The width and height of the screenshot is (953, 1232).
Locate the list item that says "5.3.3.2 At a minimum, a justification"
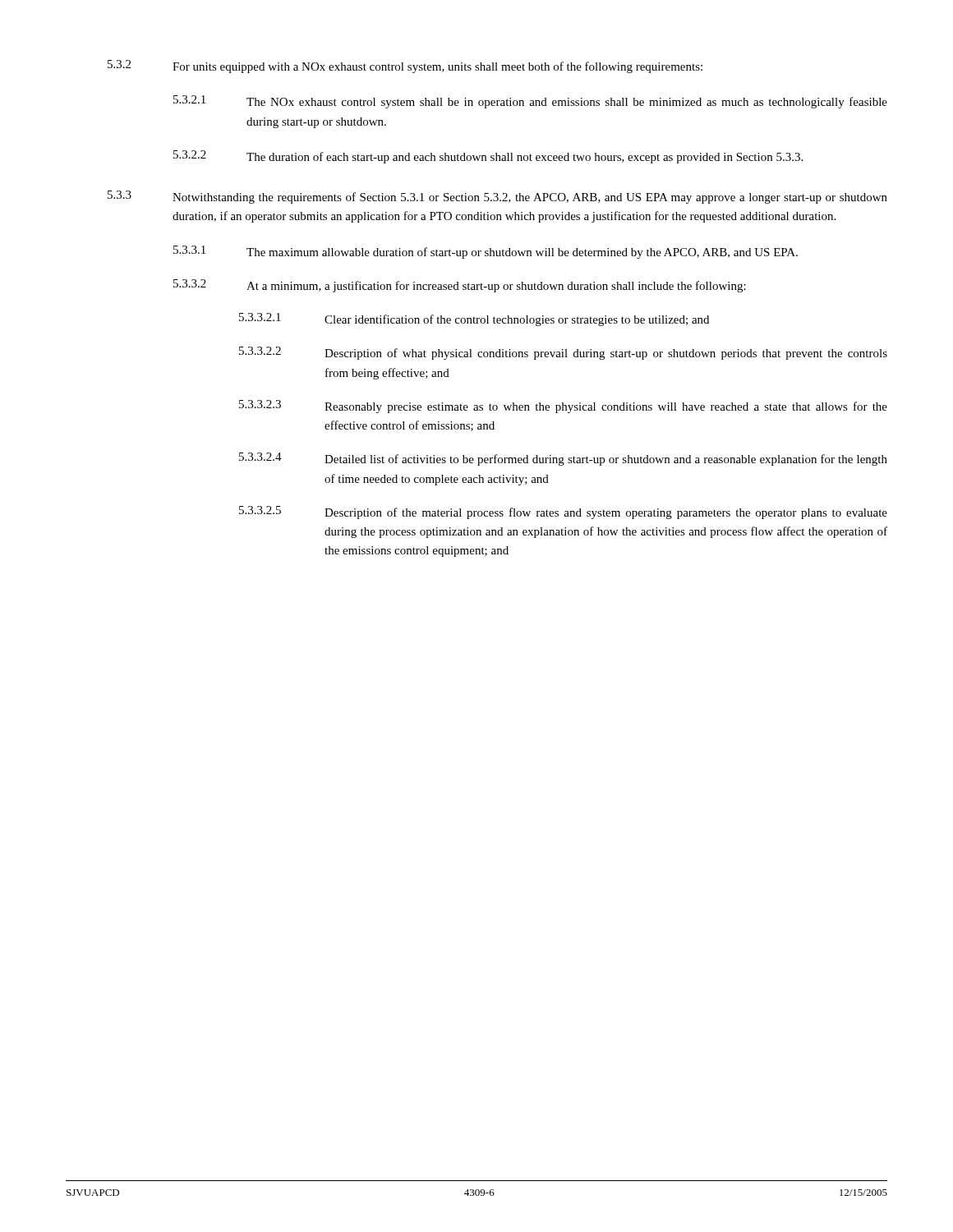(530, 286)
